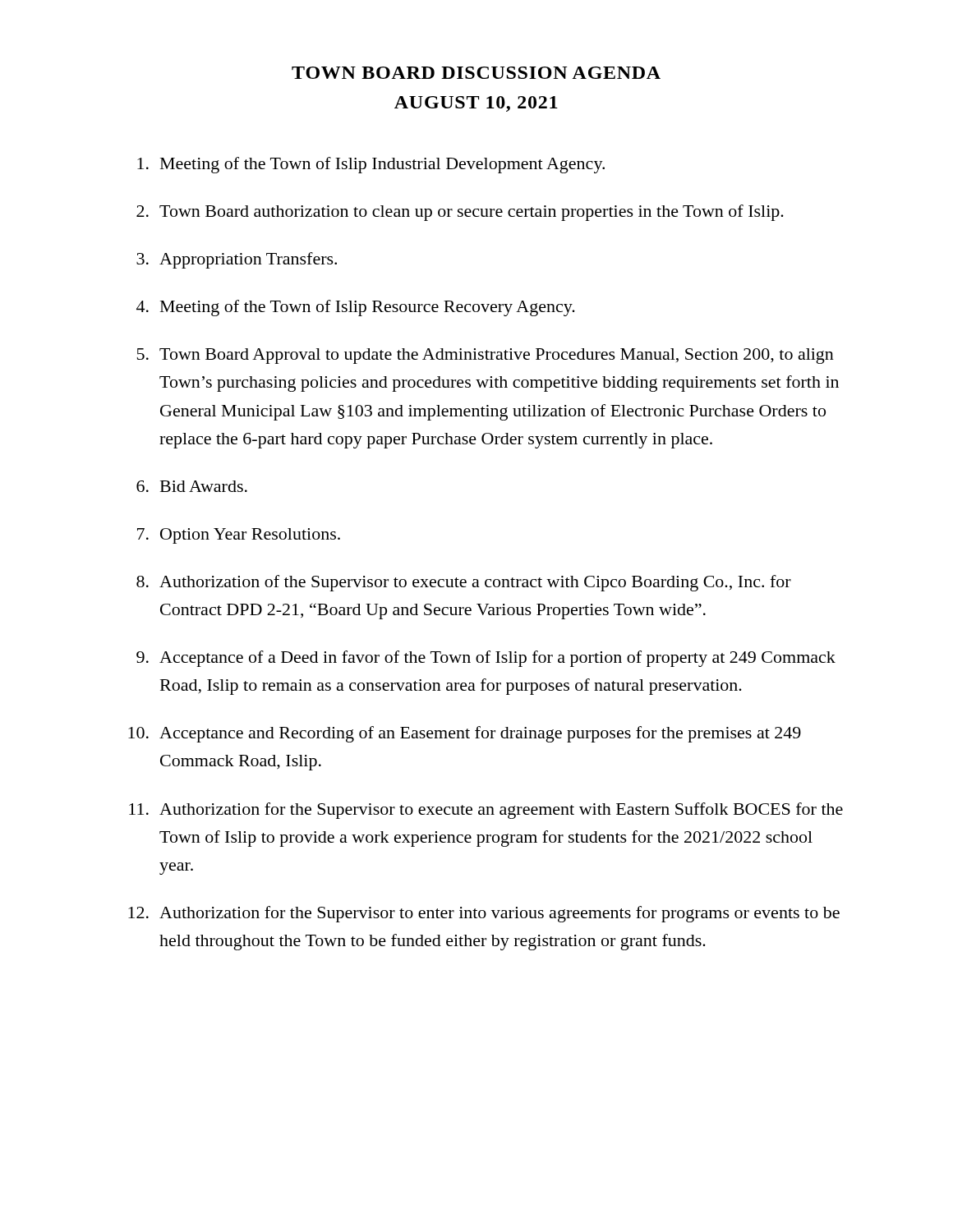Navigate to the passage starting "5. Town Board"
Viewport: 953px width, 1232px height.
click(x=476, y=396)
